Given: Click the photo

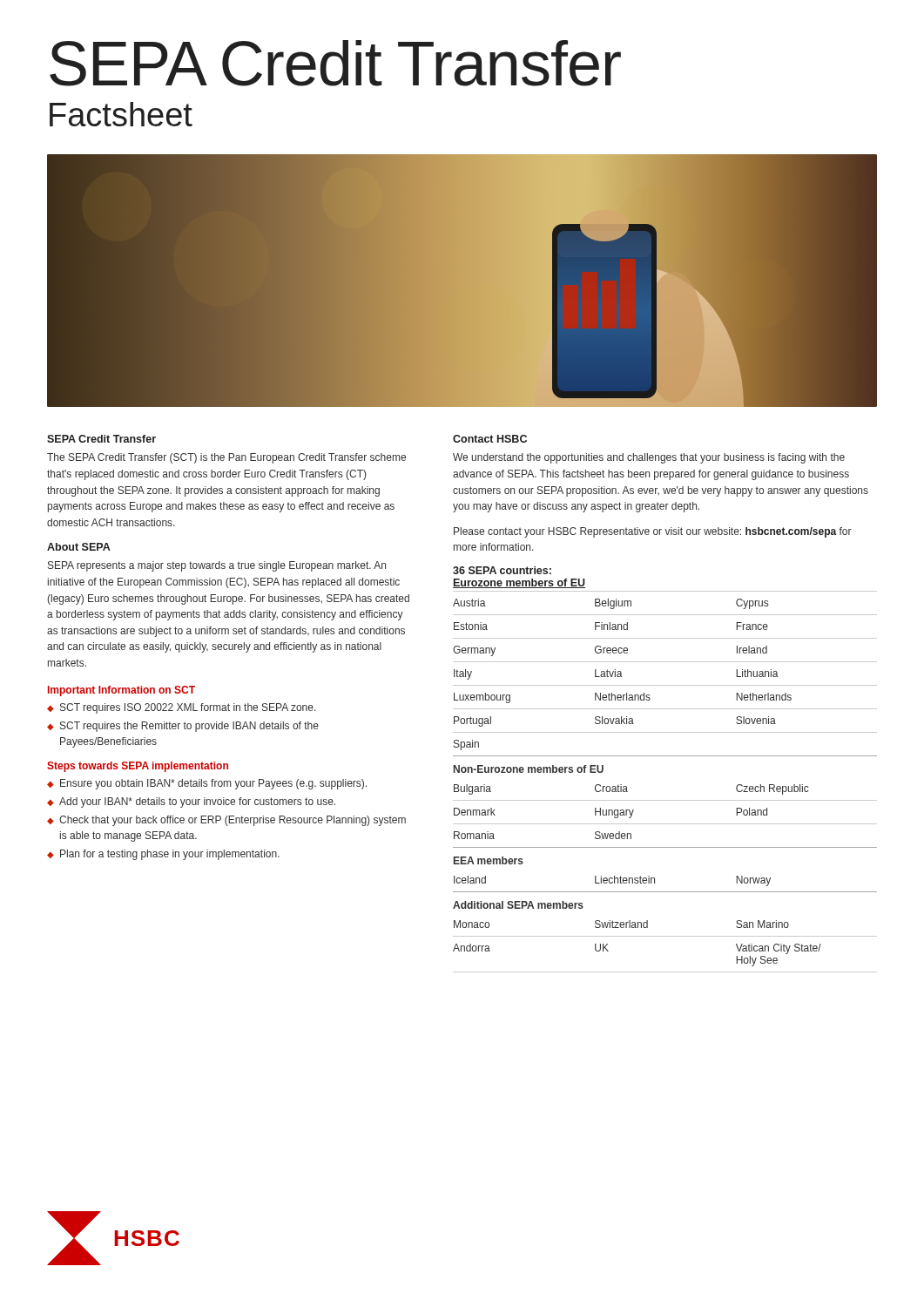Looking at the screenshot, I should 462,281.
